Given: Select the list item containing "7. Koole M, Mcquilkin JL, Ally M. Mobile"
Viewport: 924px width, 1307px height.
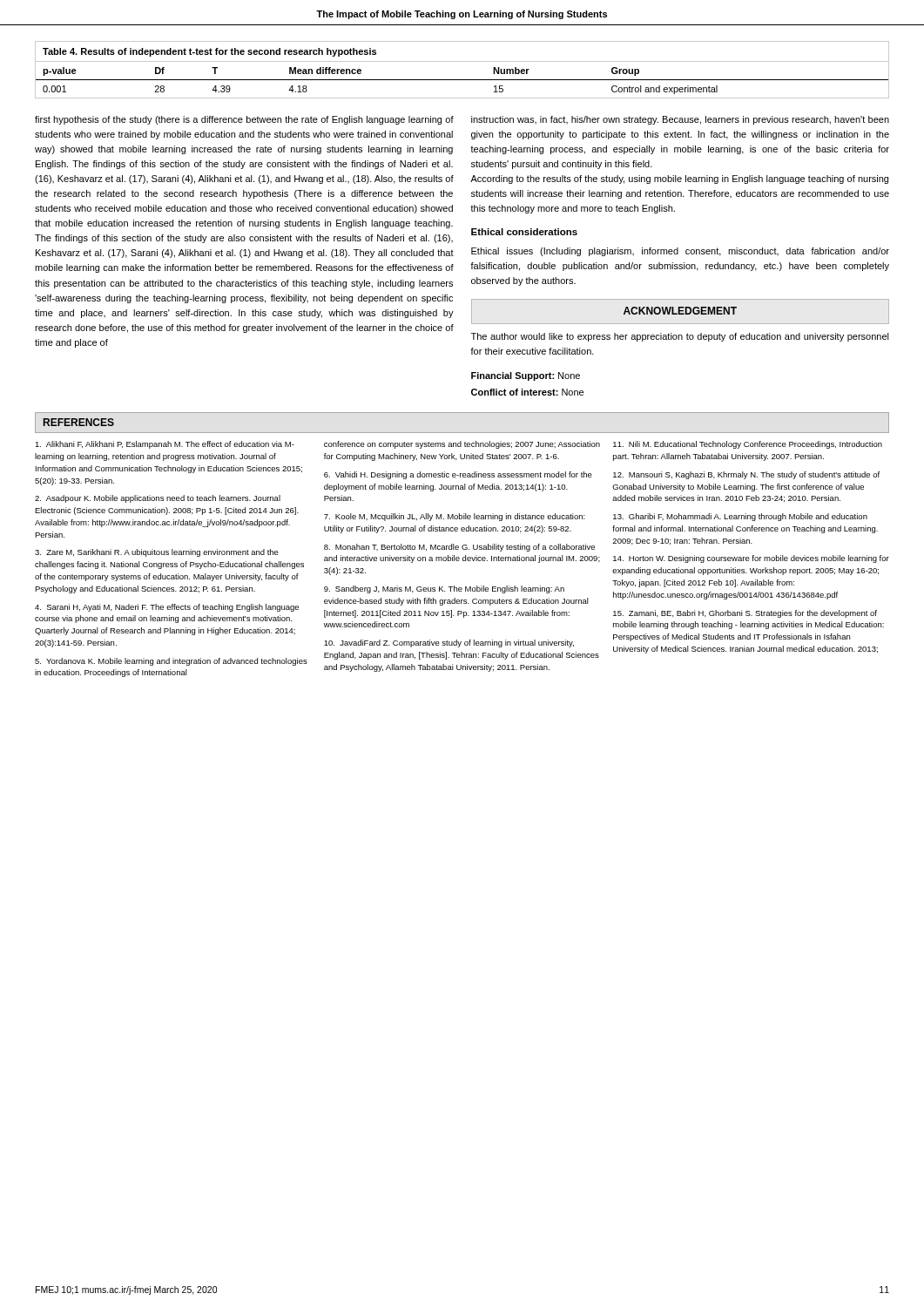Looking at the screenshot, I should point(455,522).
